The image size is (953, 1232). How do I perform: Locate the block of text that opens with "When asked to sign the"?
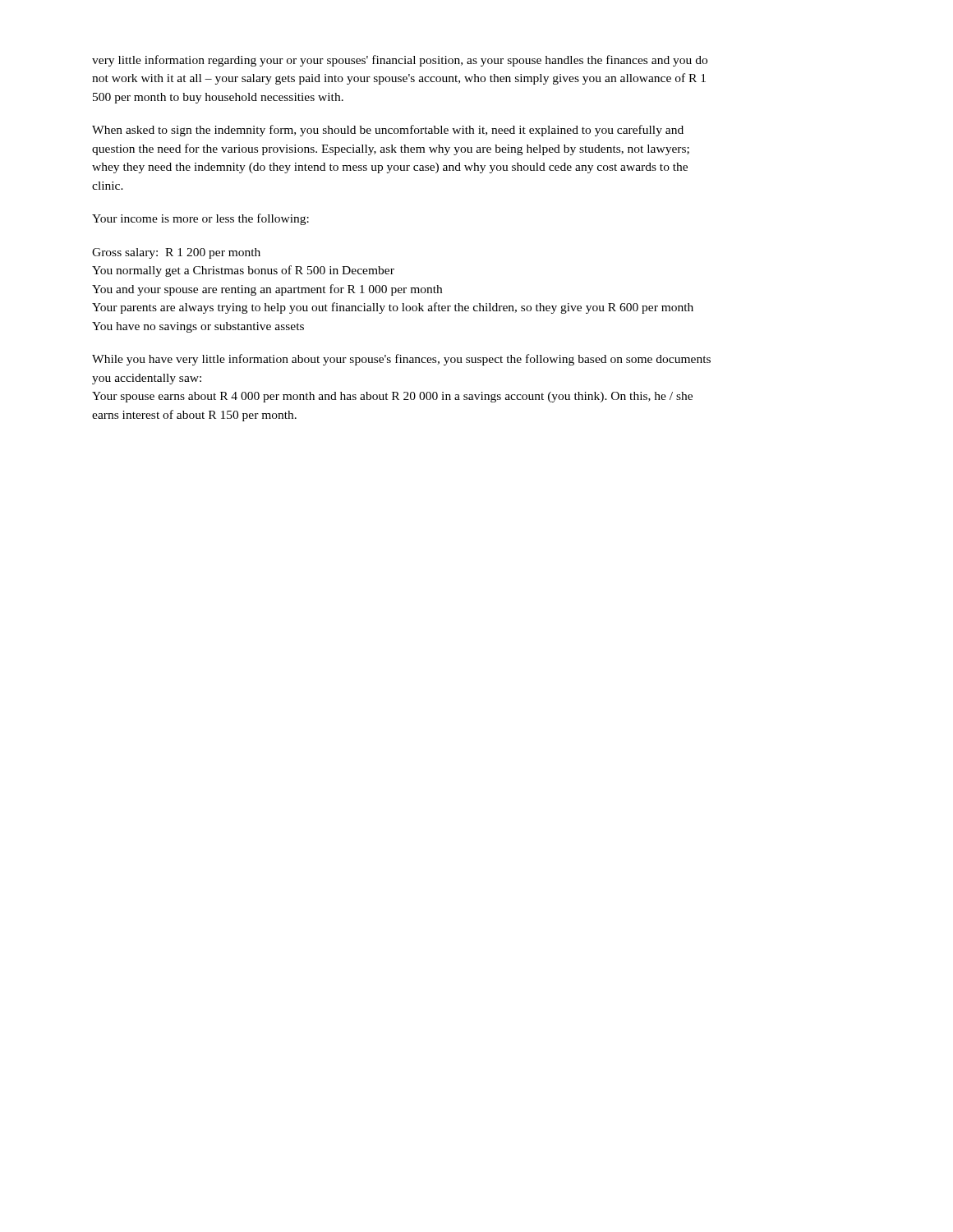[391, 157]
